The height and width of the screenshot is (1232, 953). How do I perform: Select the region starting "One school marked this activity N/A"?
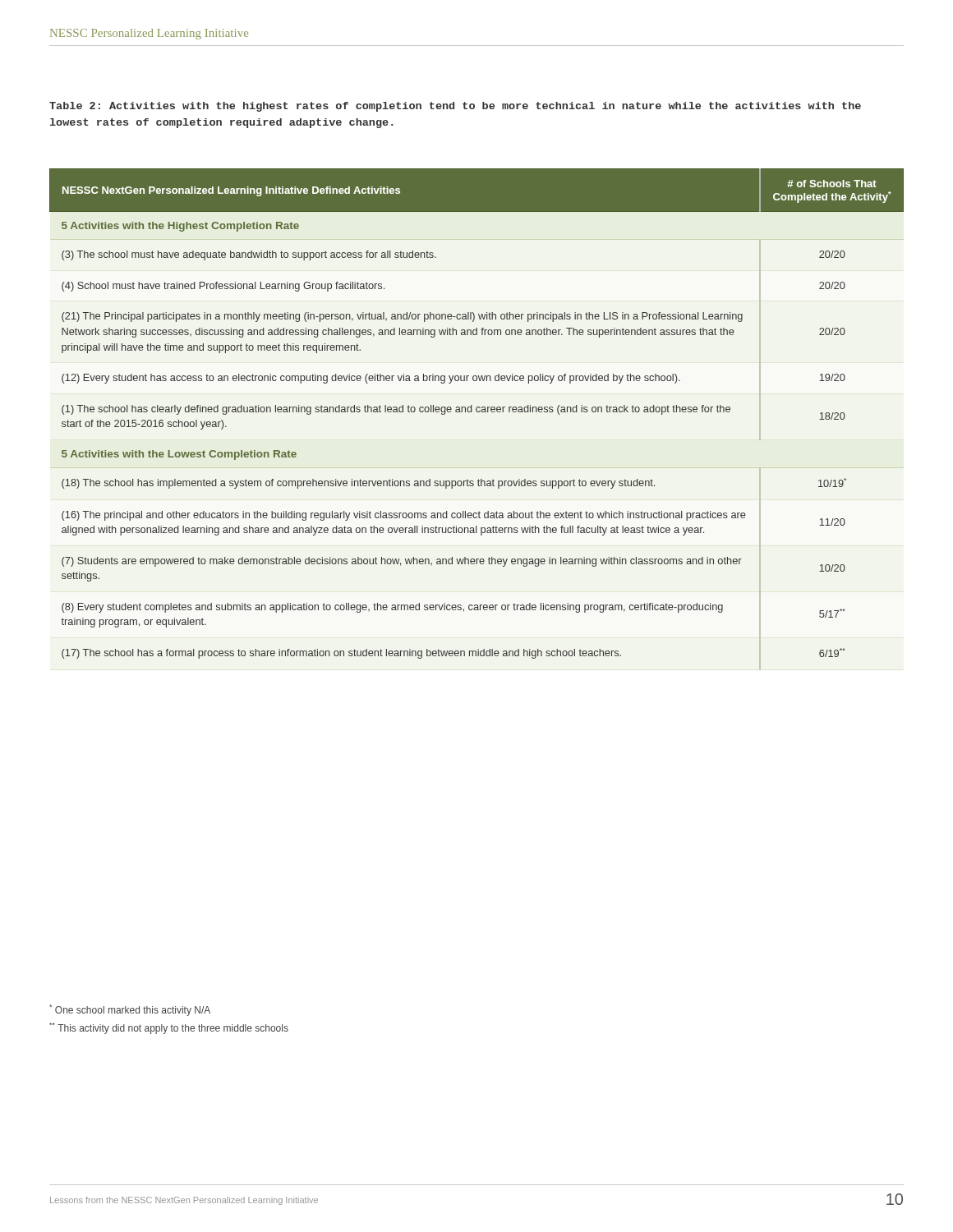coord(130,1010)
